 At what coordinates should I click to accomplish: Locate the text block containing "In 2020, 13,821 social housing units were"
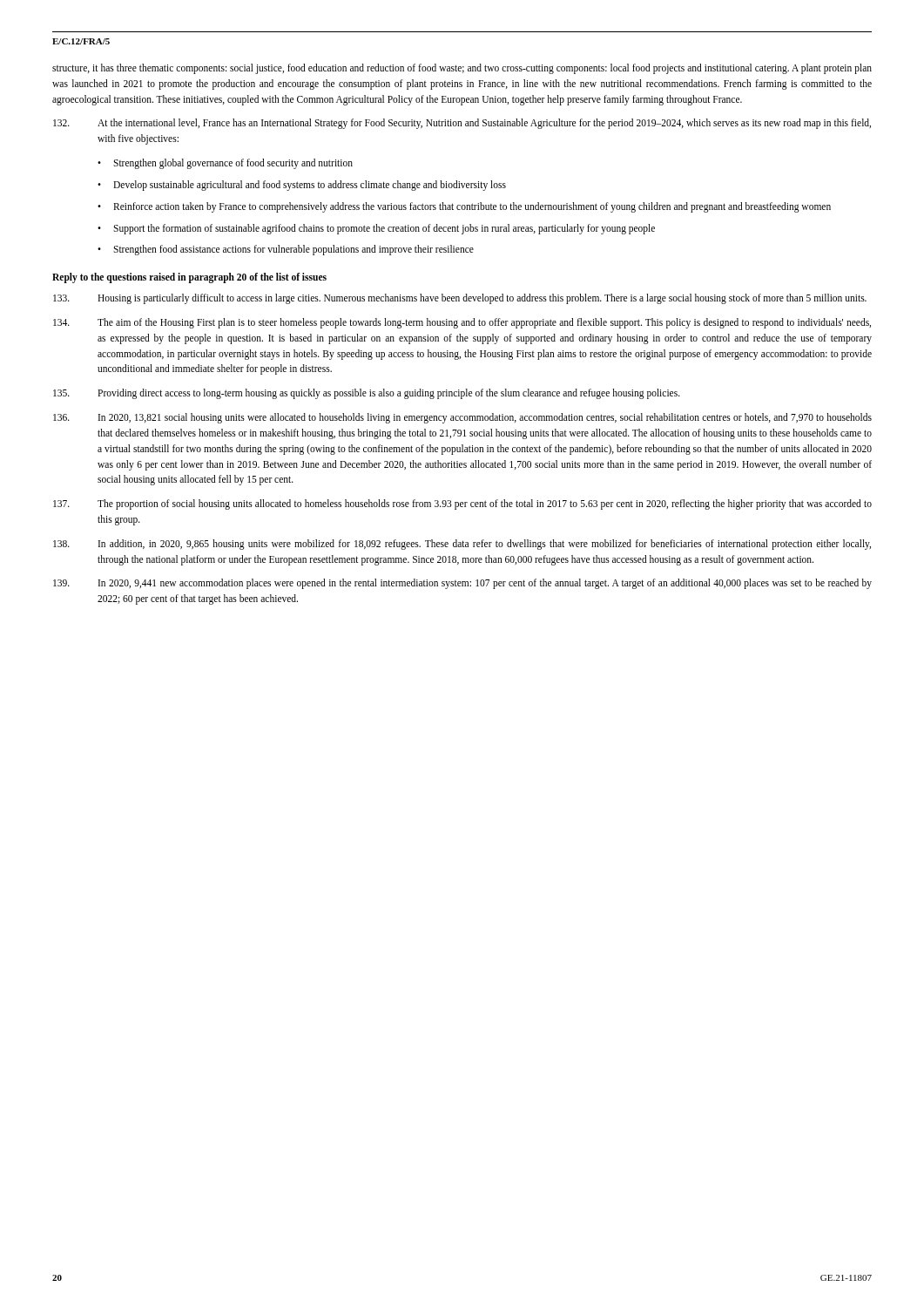click(462, 449)
